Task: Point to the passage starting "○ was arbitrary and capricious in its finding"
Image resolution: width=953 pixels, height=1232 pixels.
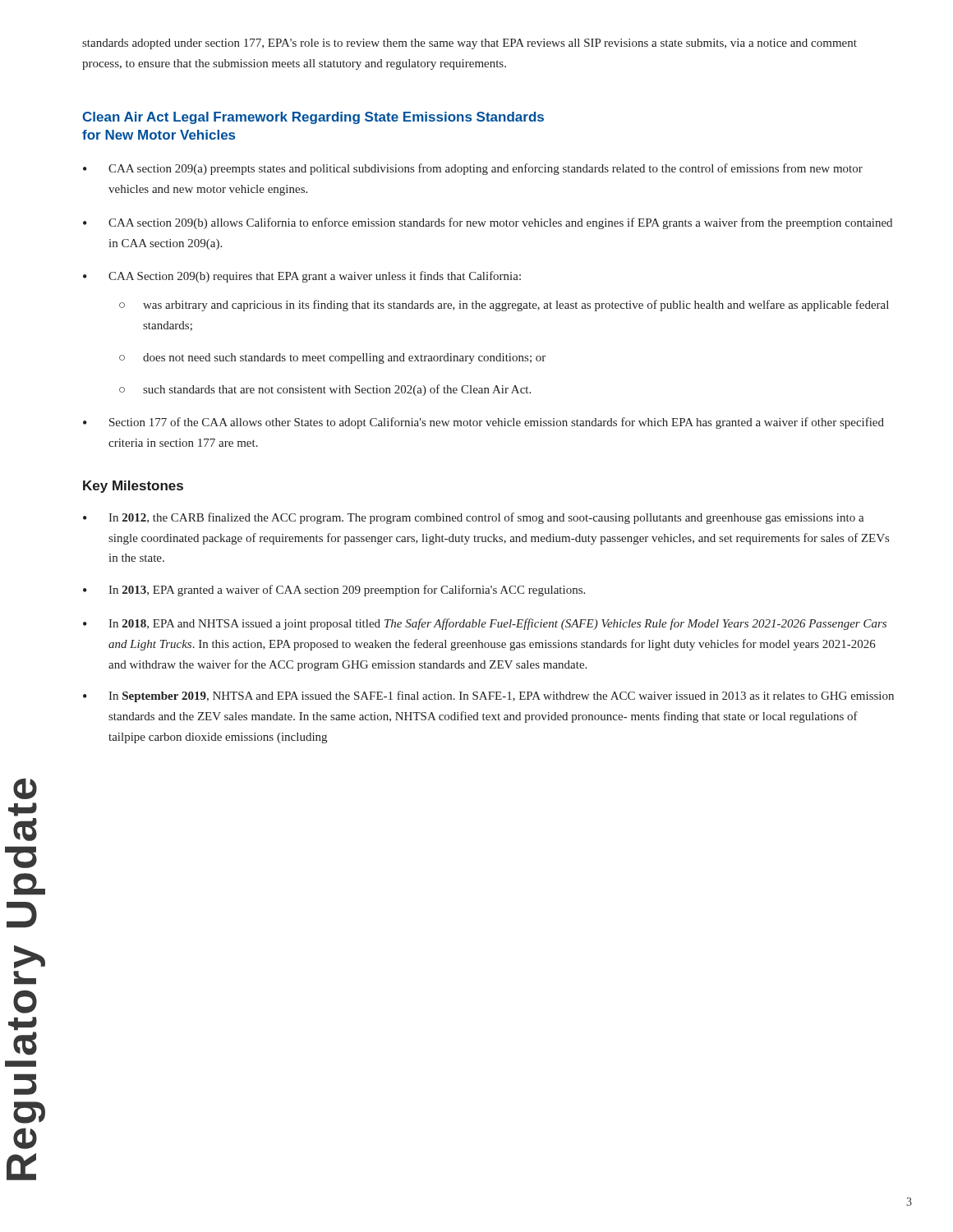Action: [507, 316]
